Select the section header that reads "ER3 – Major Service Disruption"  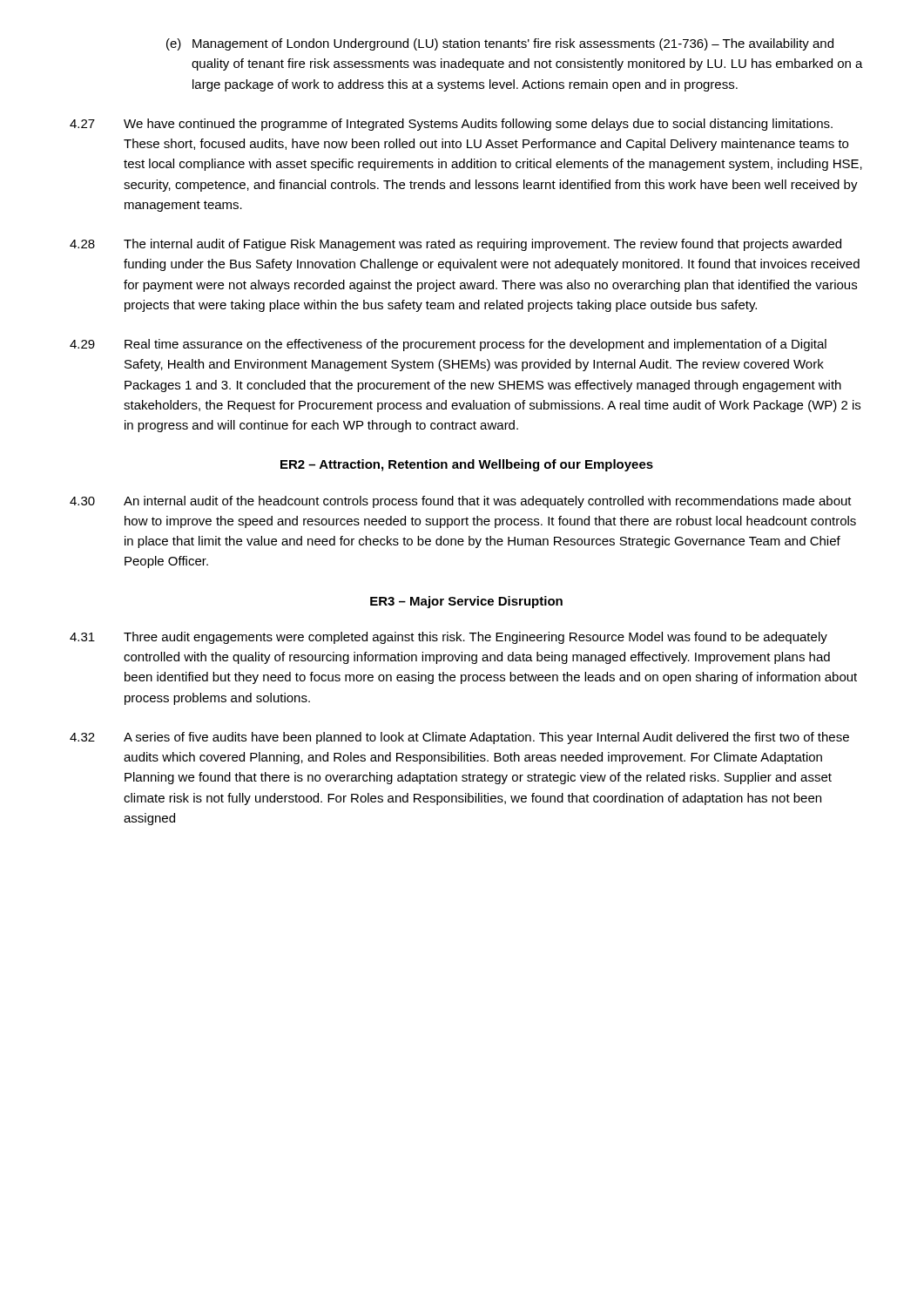[x=466, y=600]
